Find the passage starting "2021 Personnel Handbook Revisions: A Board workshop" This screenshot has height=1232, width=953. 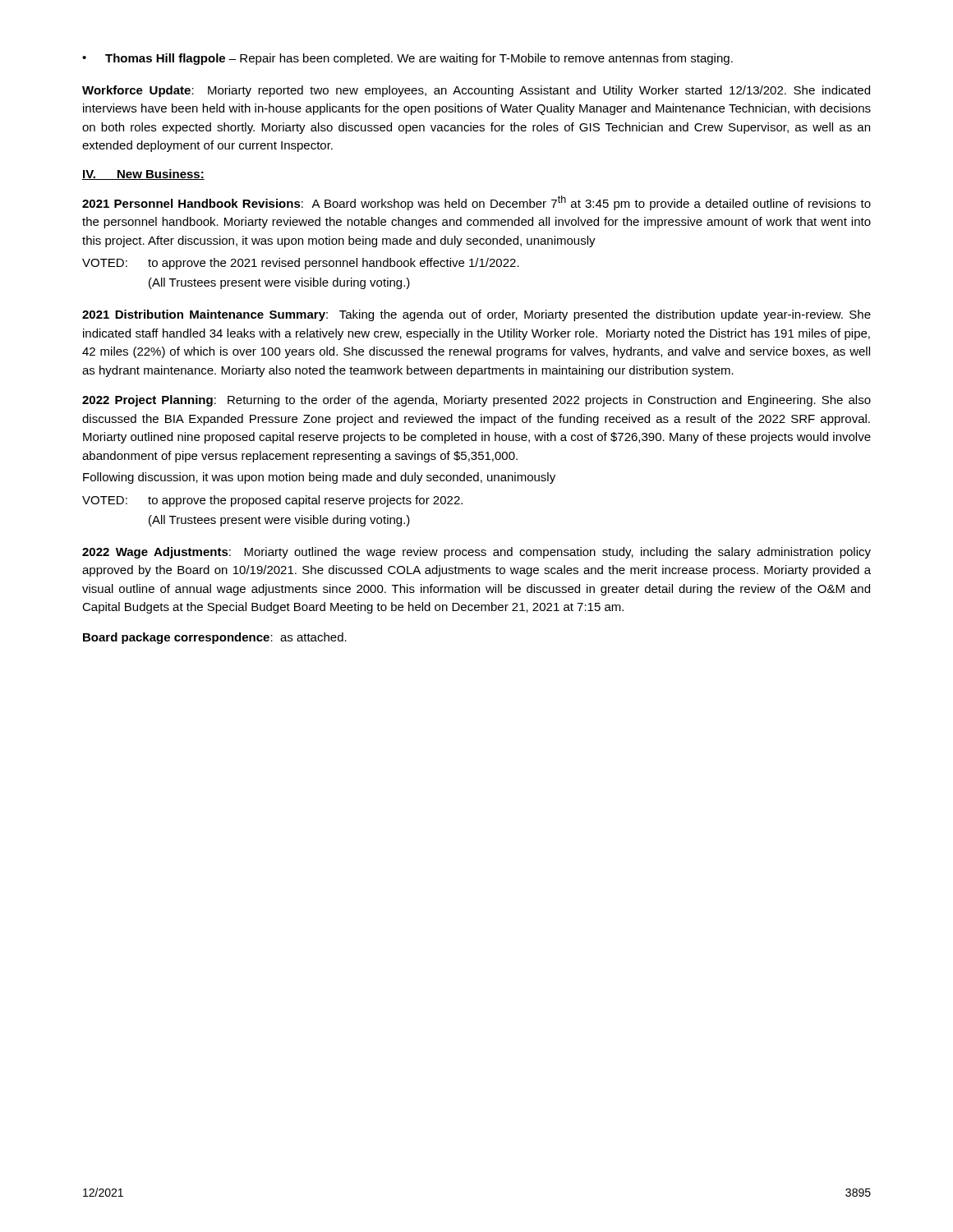[476, 220]
